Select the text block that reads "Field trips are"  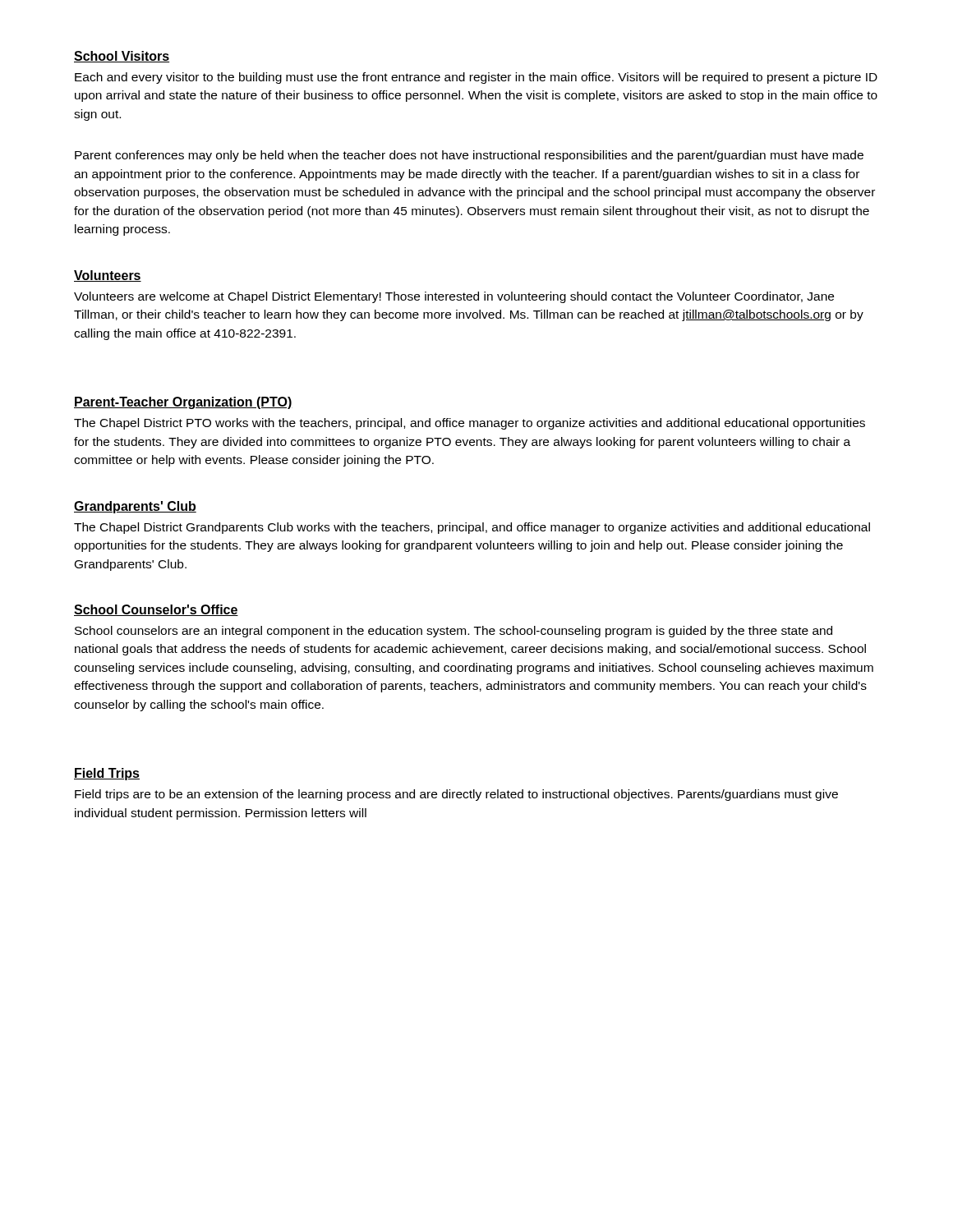456,803
